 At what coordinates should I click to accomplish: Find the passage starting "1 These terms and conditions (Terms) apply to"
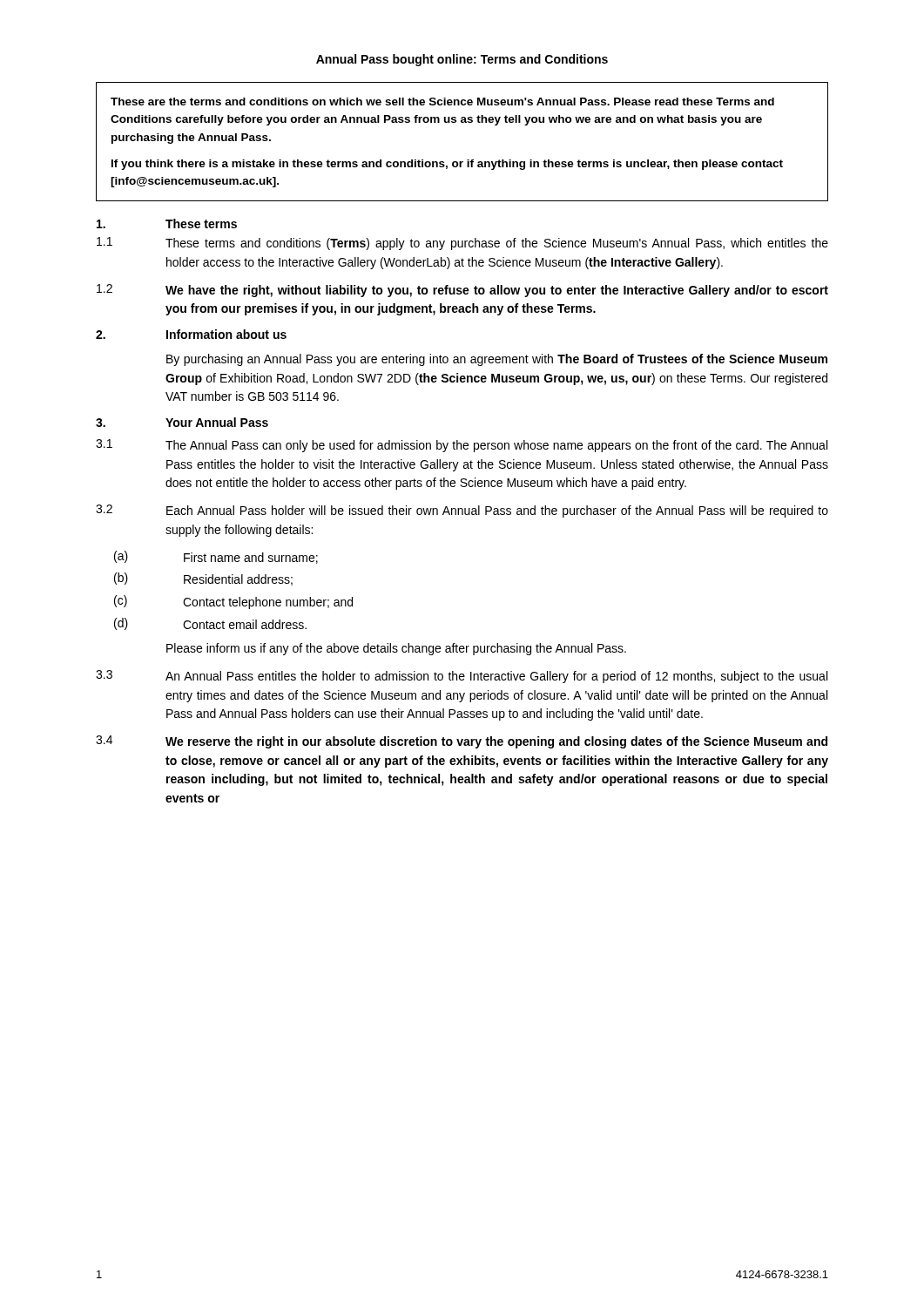pyautogui.click(x=462, y=253)
